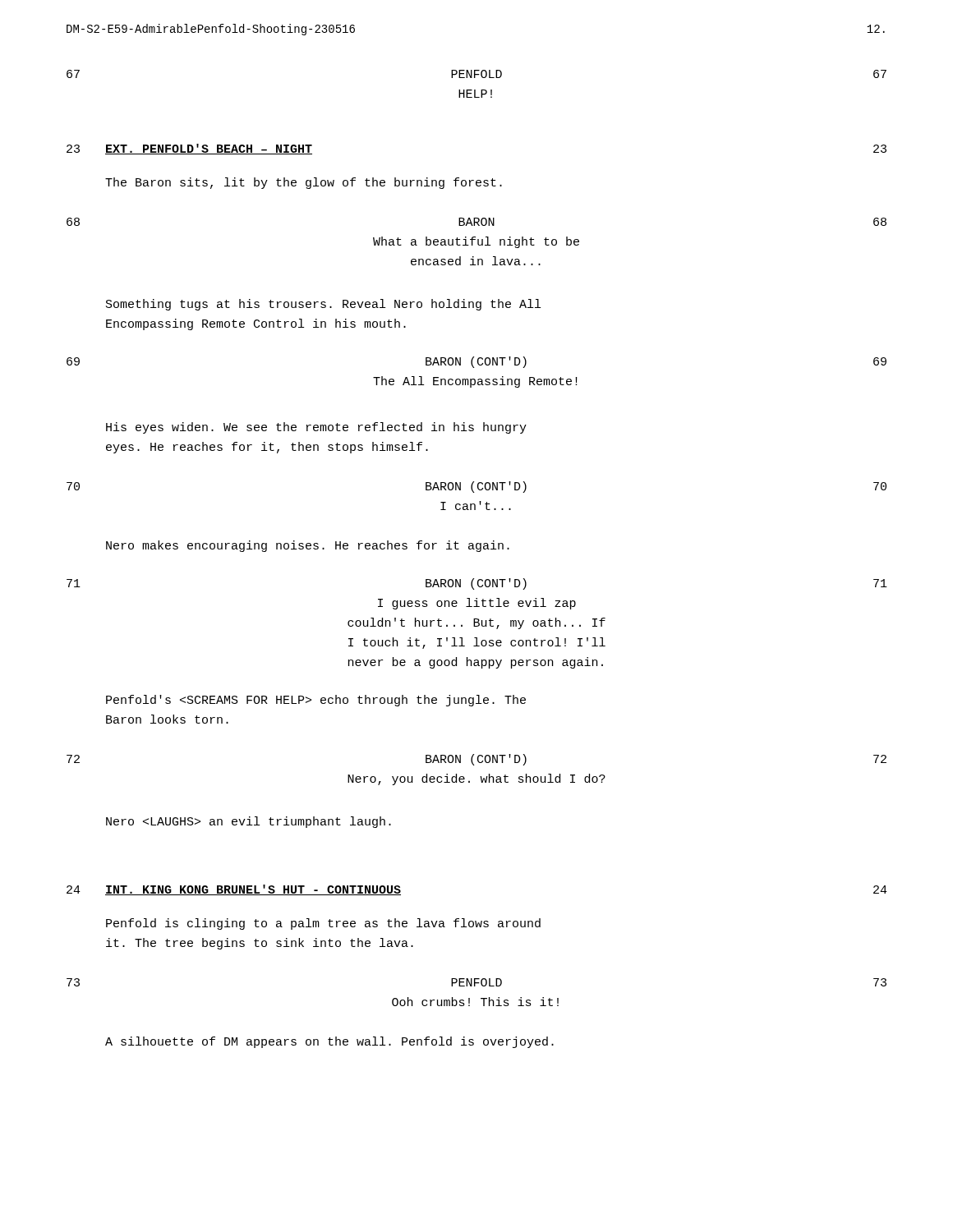953x1232 pixels.
Task: Where is the passage that starts "68 BARON What"?
Action: pyautogui.click(x=476, y=243)
